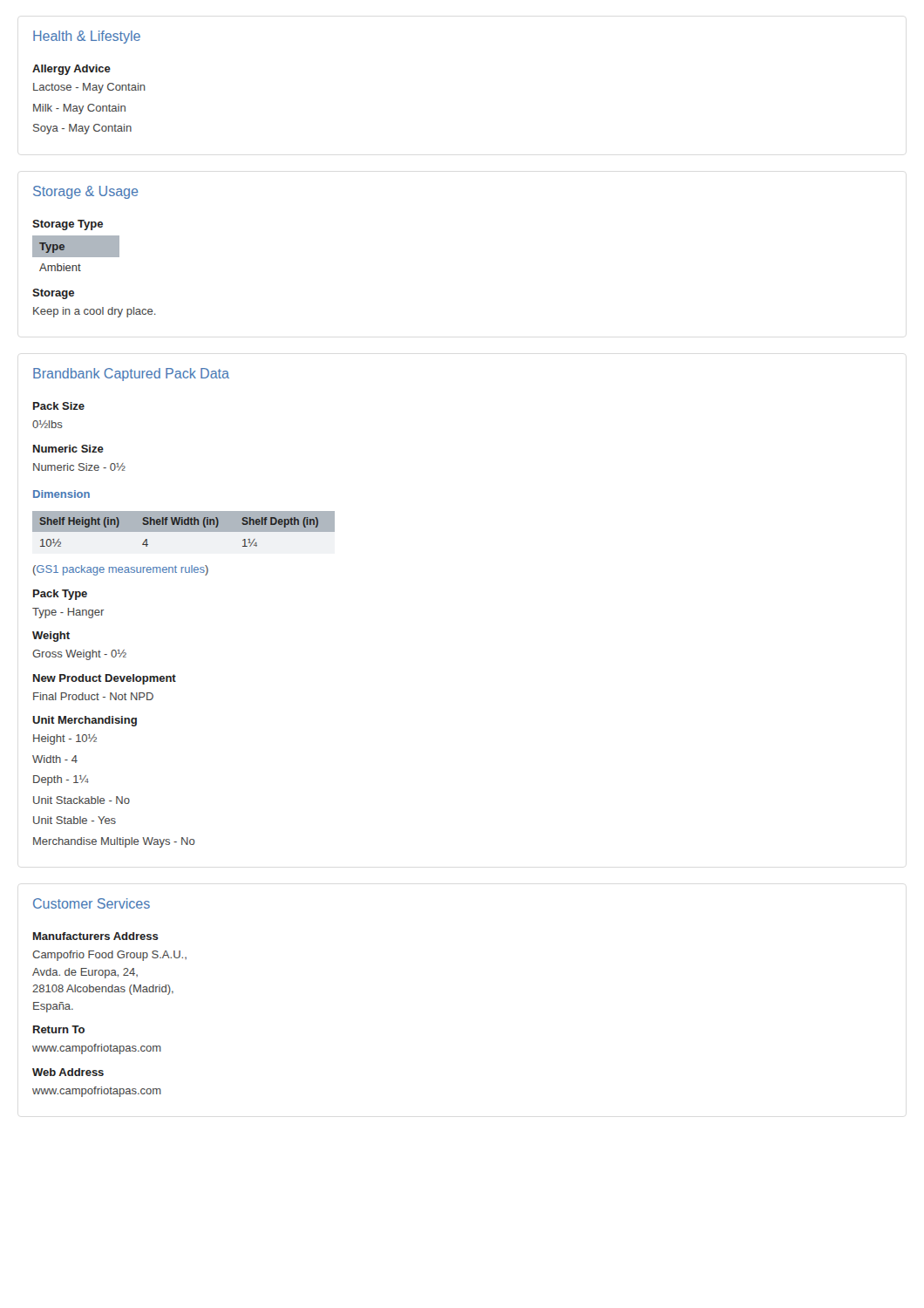
Task: Locate the text "Gross Weight - 0½"
Action: tap(79, 655)
